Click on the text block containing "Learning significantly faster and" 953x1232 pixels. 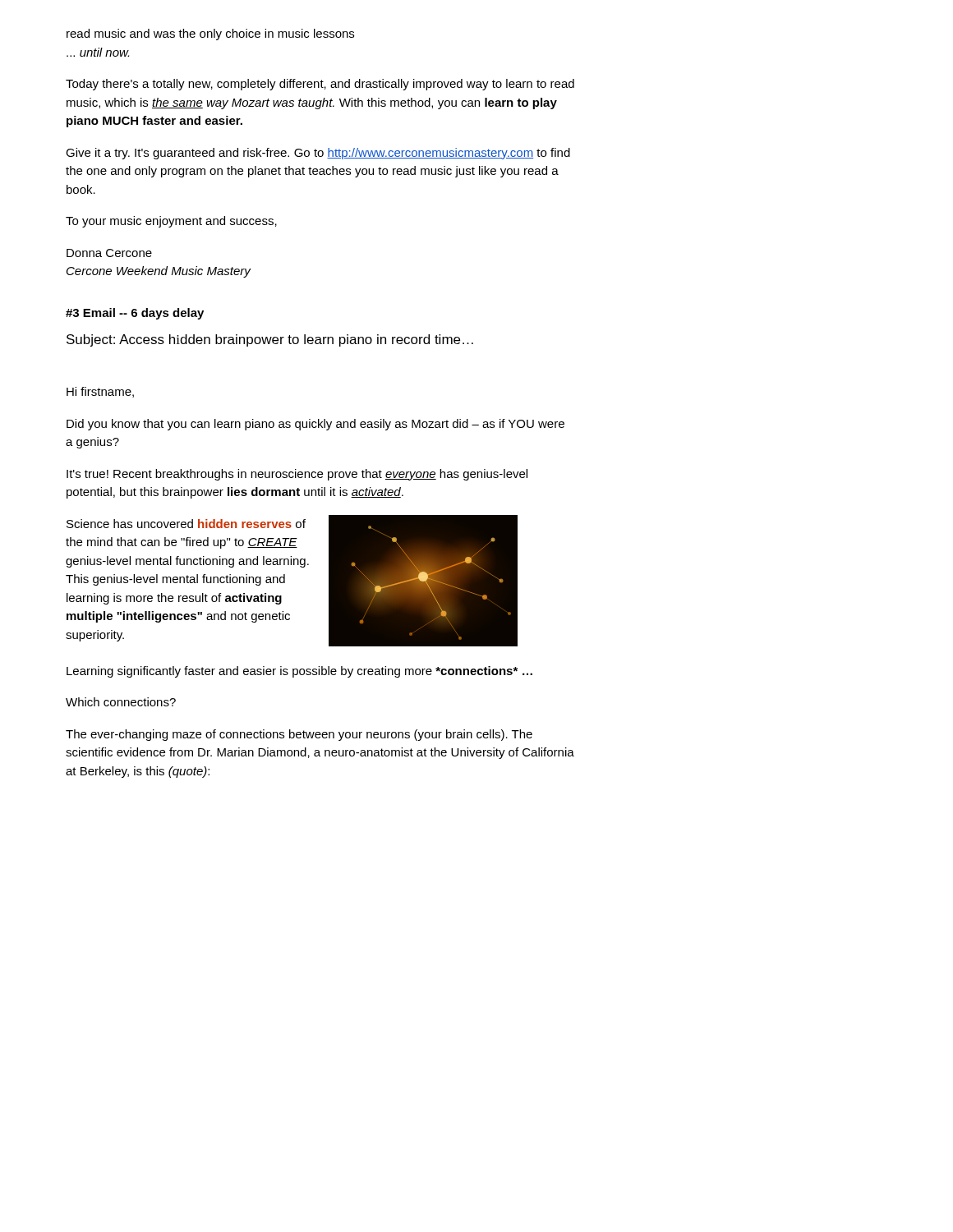coord(300,670)
